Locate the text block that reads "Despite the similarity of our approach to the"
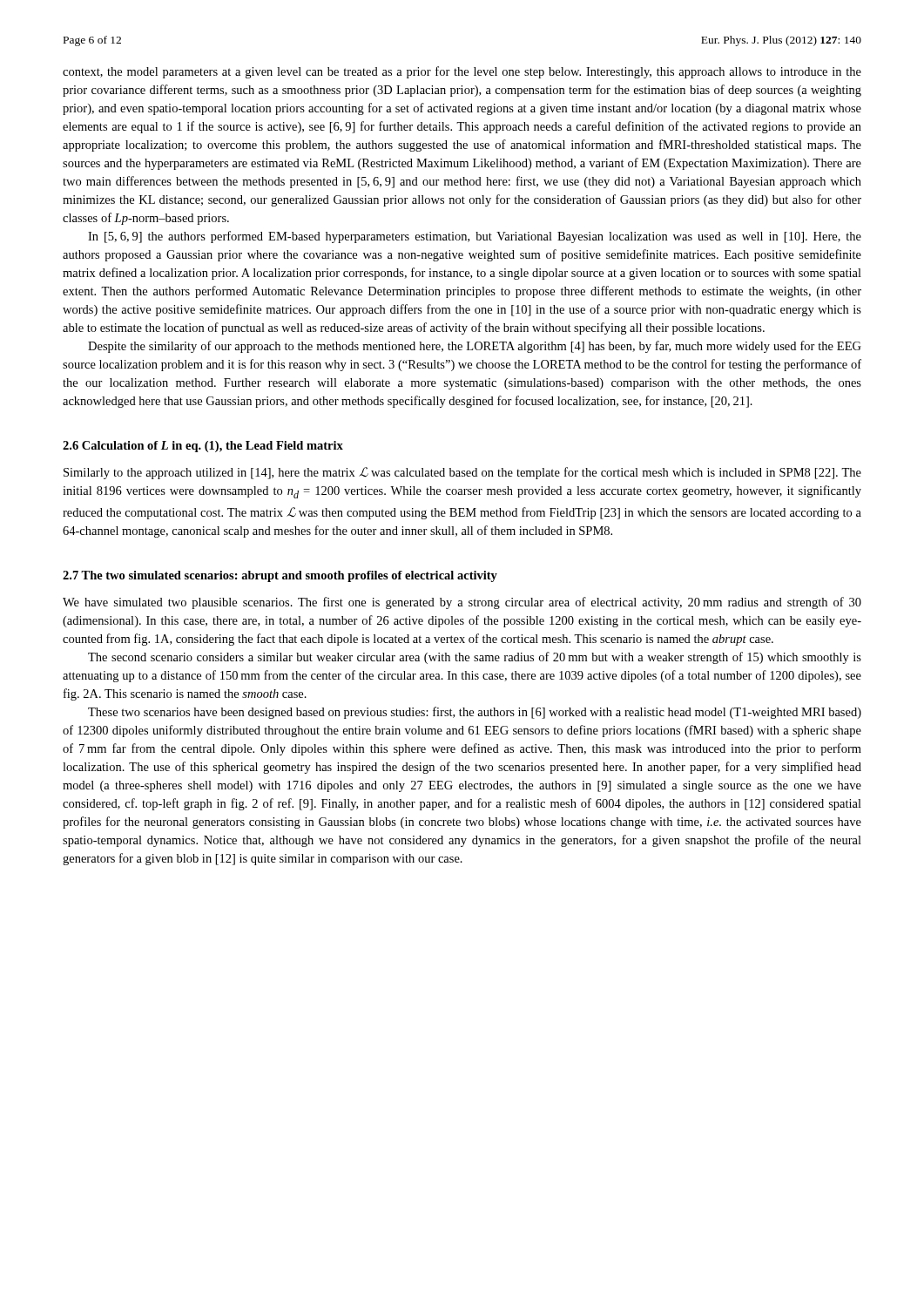This screenshot has height=1307, width=924. pyautogui.click(x=462, y=374)
